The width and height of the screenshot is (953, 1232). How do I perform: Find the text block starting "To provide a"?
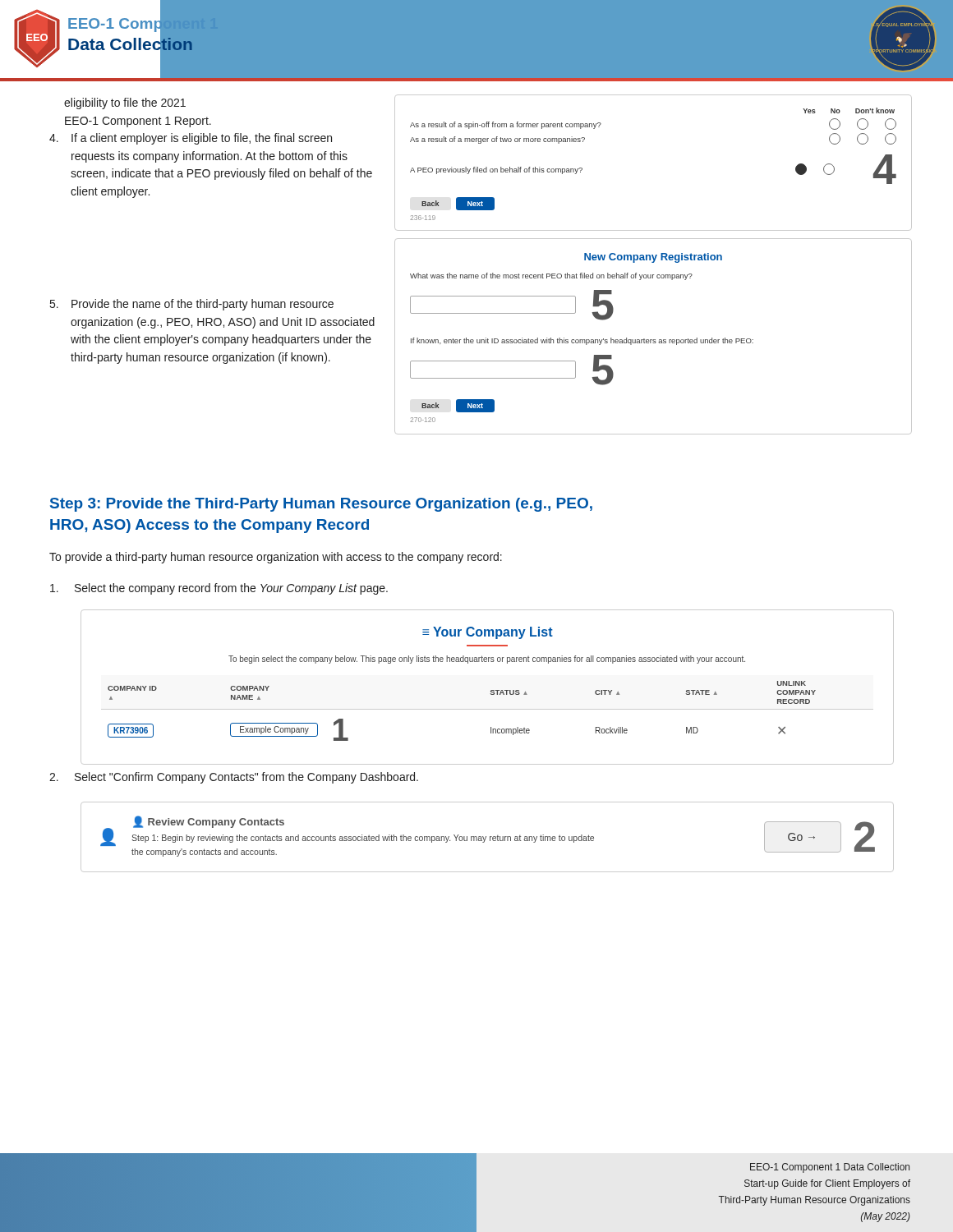[276, 557]
